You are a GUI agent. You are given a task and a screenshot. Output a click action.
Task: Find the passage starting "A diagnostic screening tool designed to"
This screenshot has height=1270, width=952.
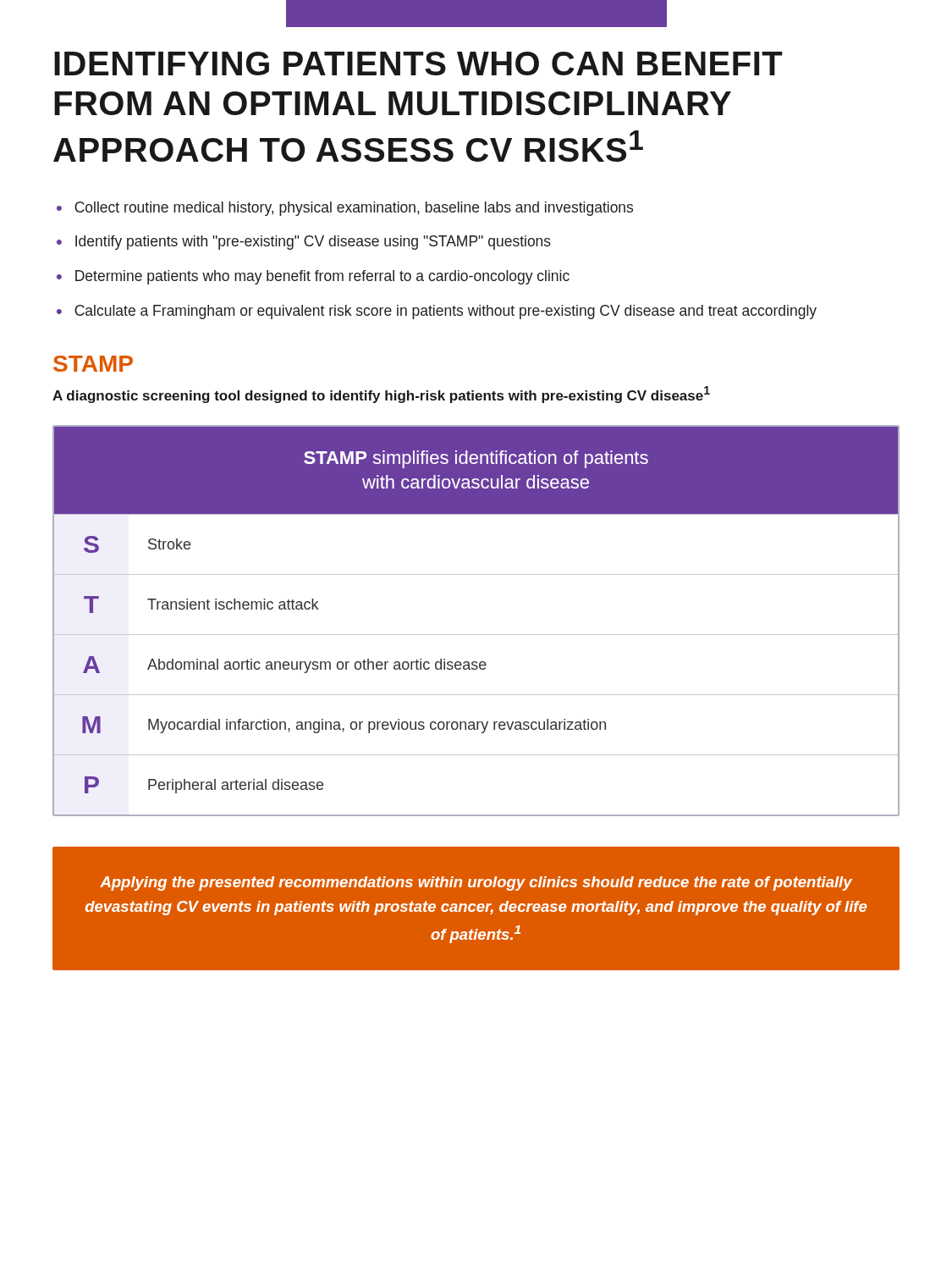pyautogui.click(x=476, y=395)
